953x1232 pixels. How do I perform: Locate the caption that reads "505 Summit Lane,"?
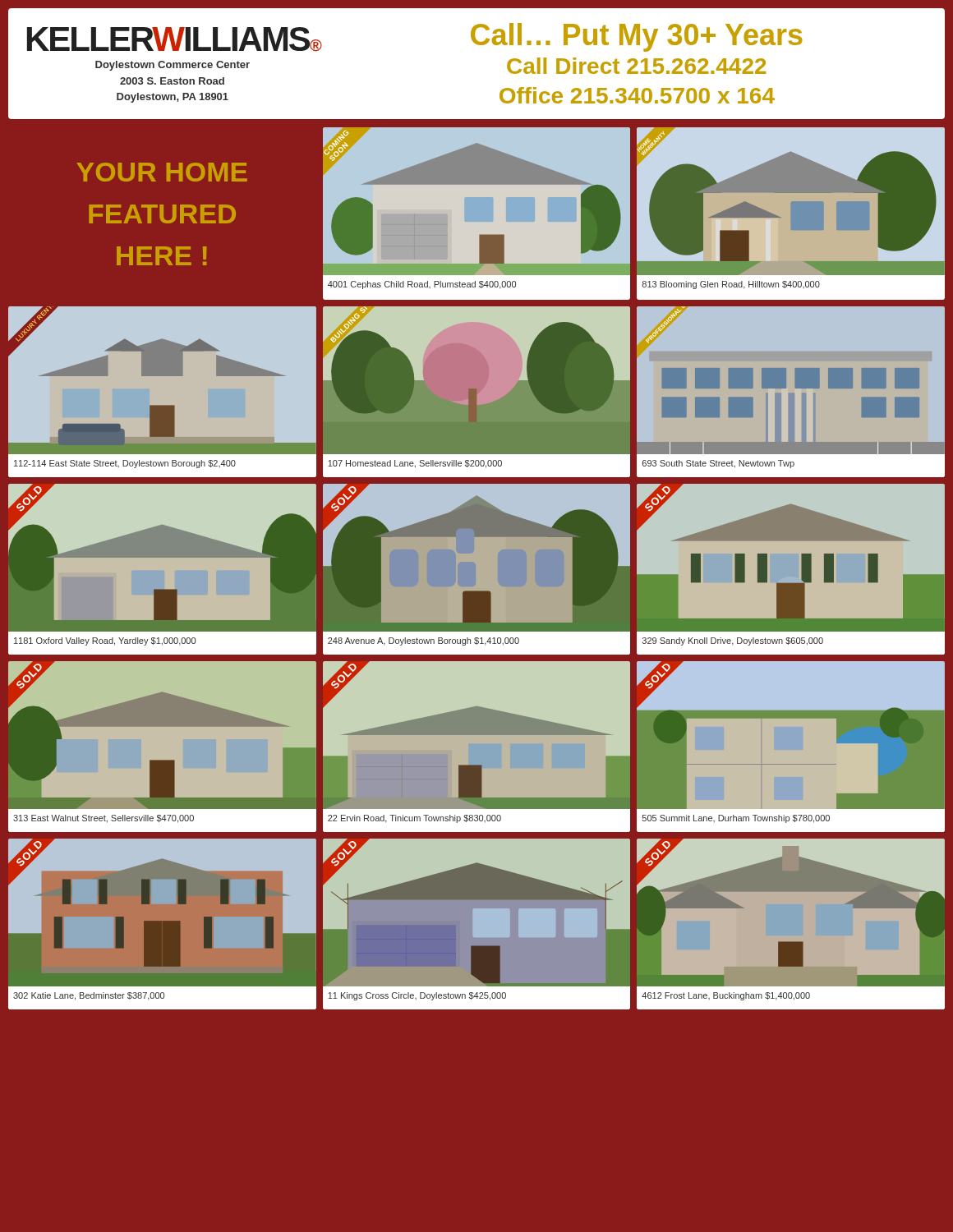[x=736, y=818]
